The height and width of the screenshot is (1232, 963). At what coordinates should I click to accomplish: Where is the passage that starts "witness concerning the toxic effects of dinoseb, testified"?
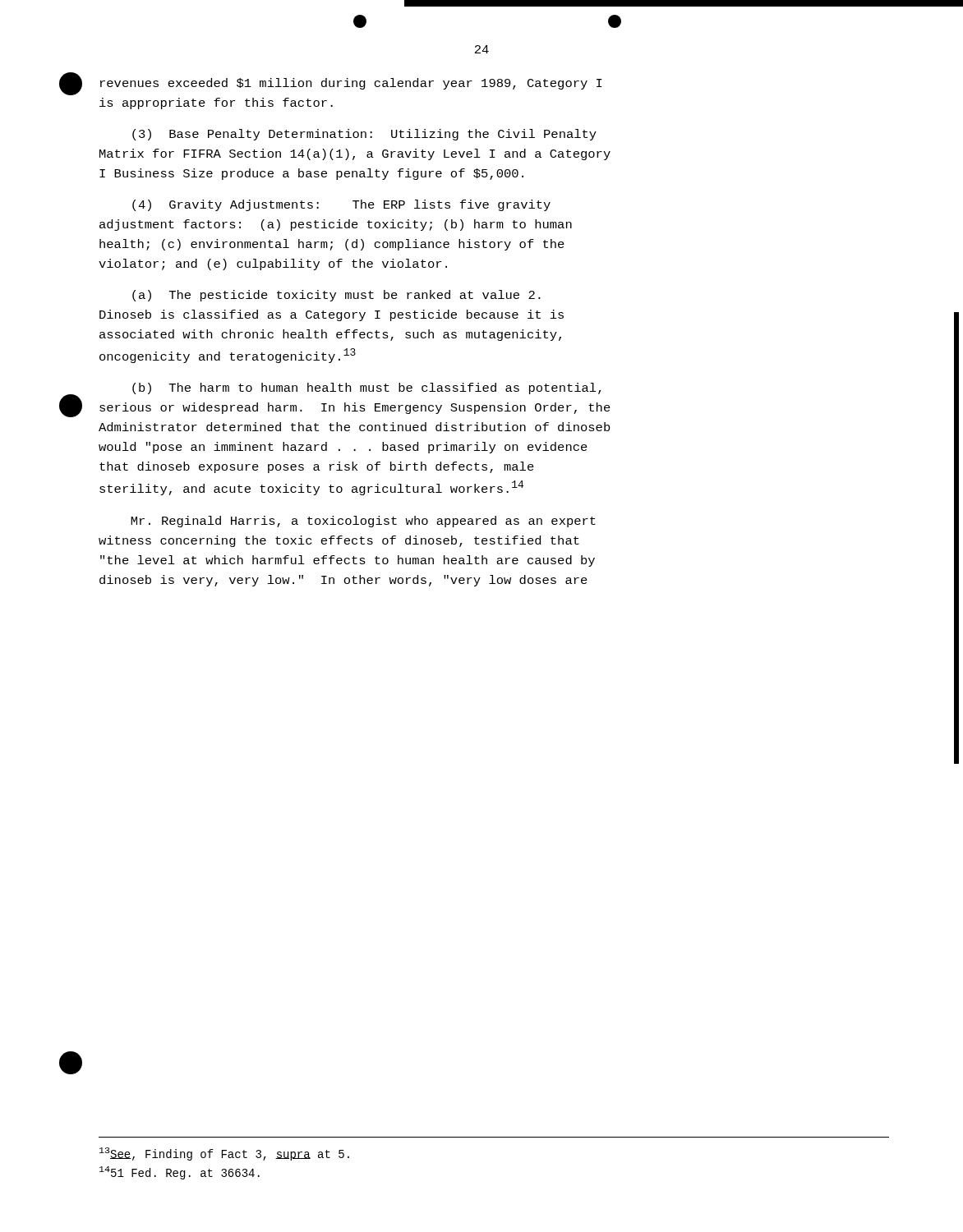(339, 541)
